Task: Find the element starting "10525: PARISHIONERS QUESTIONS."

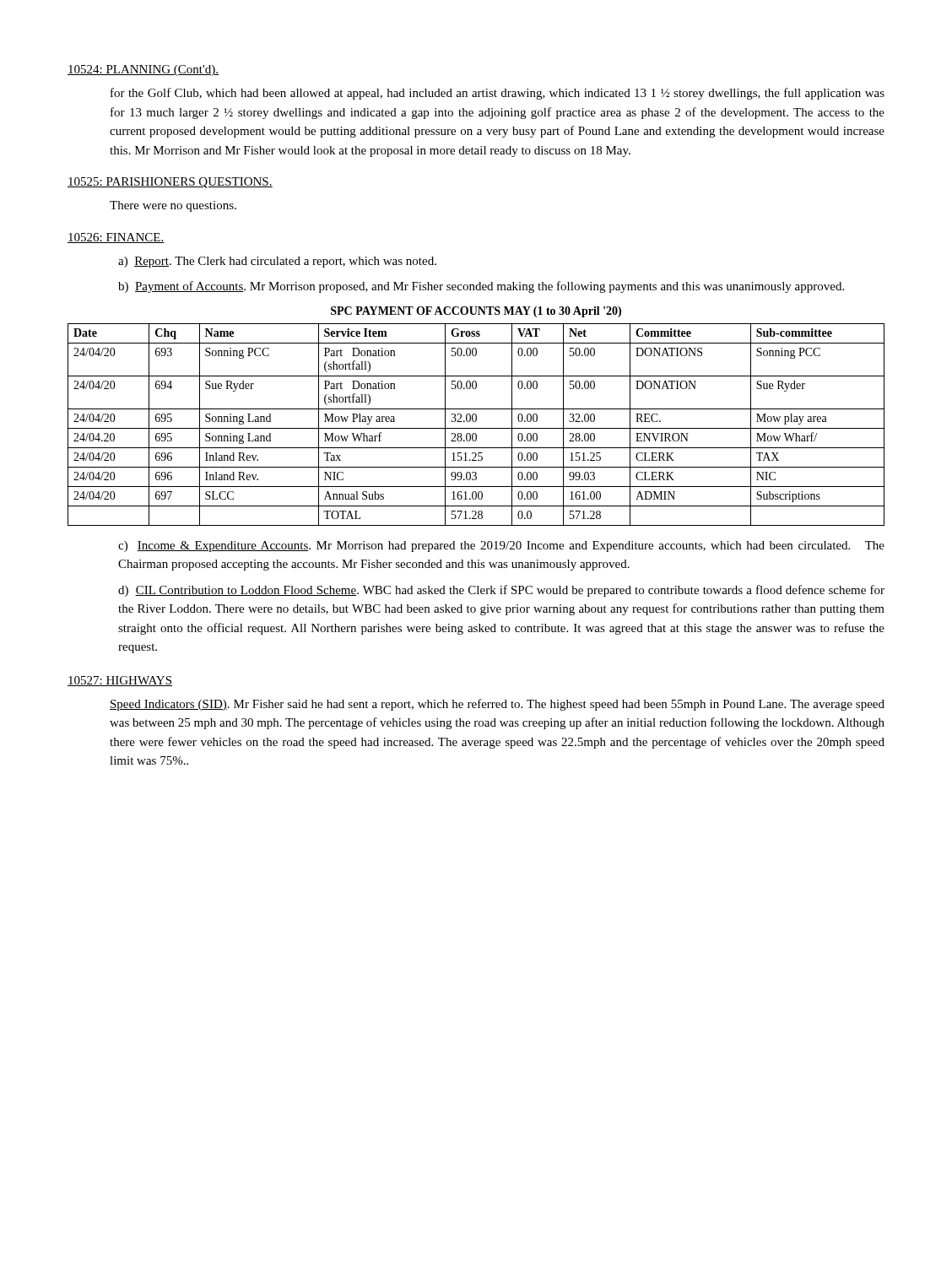Action: (x=170, y=181)
